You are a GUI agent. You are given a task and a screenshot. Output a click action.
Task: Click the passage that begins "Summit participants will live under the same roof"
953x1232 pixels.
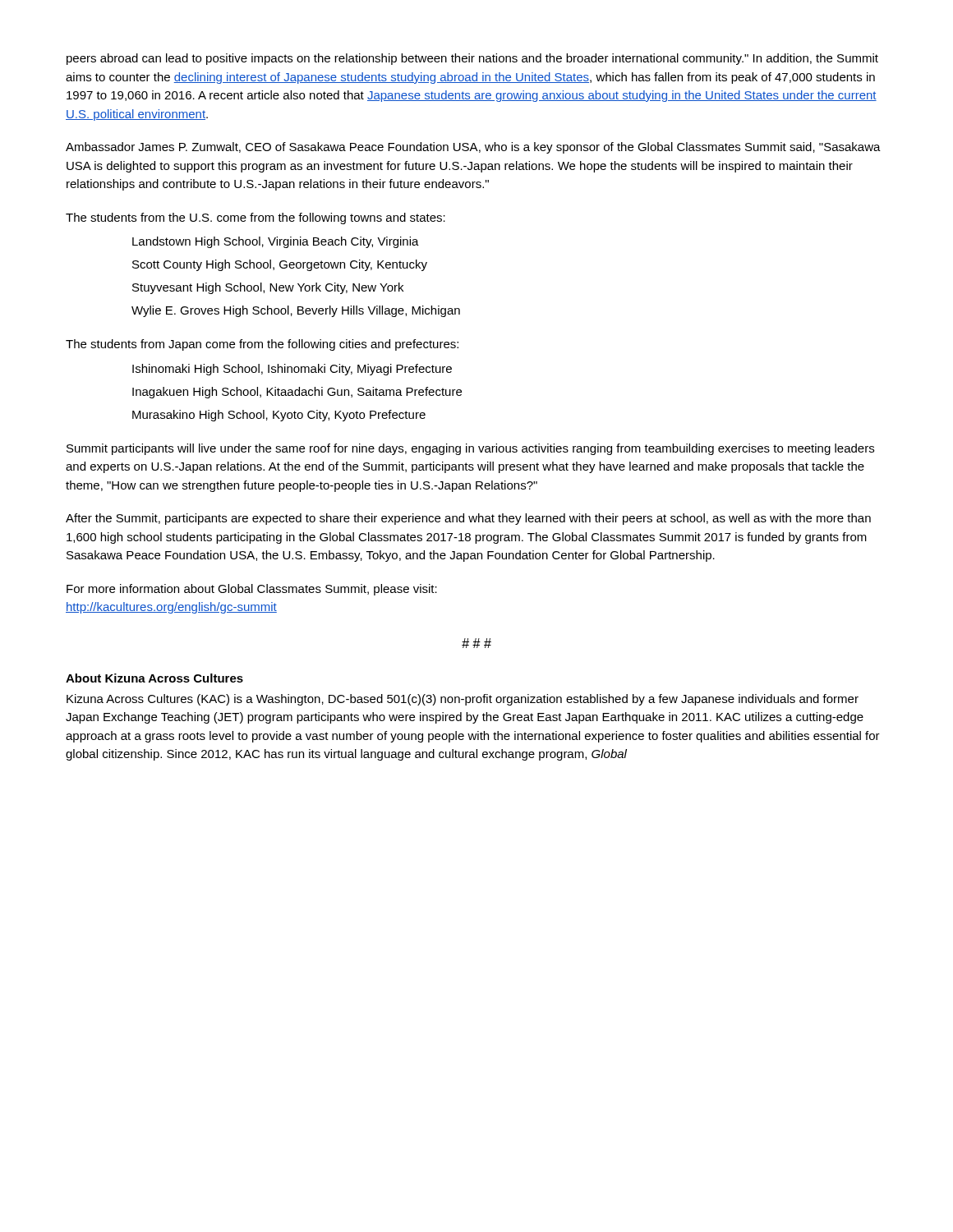tap(470, 466)
